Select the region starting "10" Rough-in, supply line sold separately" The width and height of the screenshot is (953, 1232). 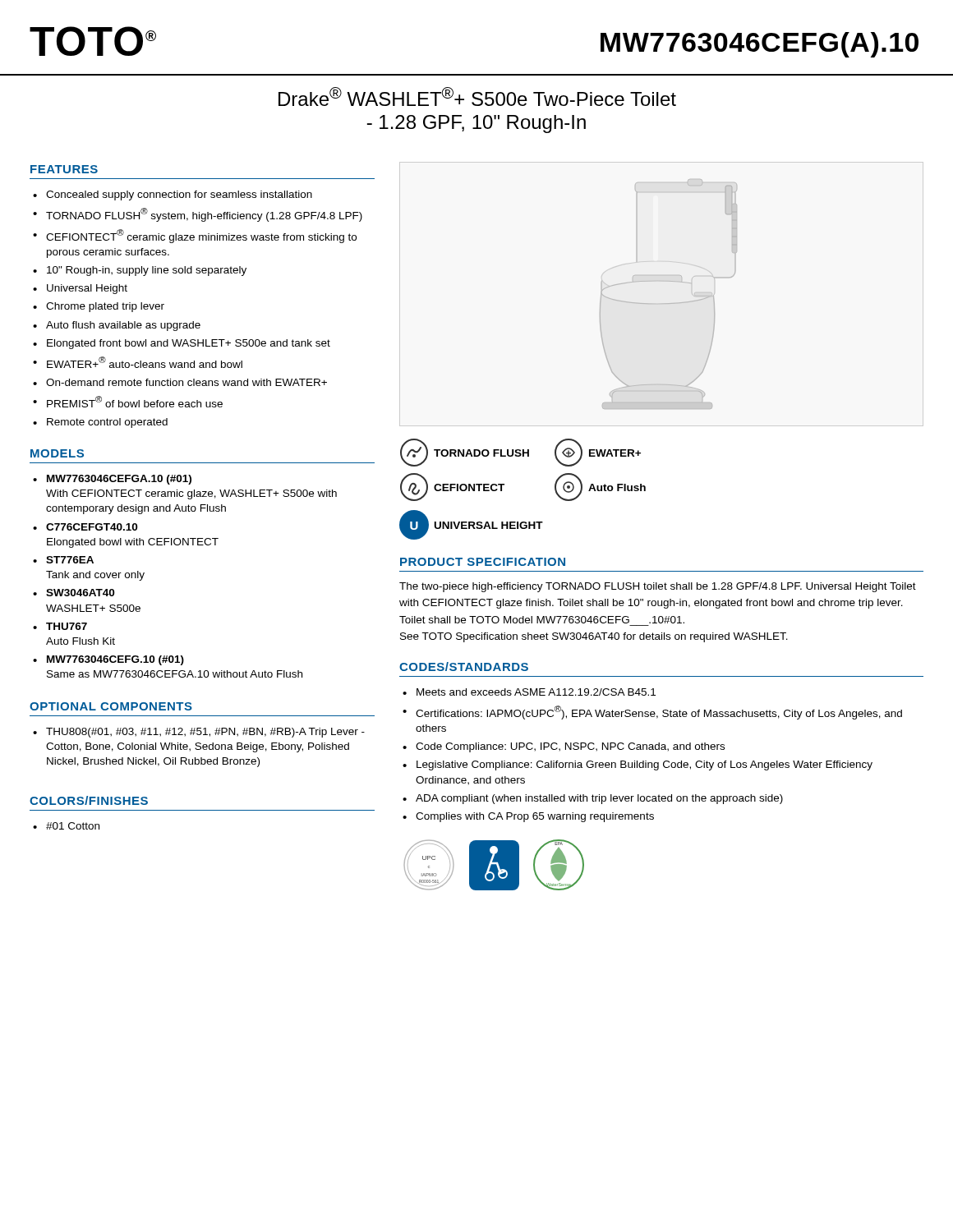coord(146,270)
